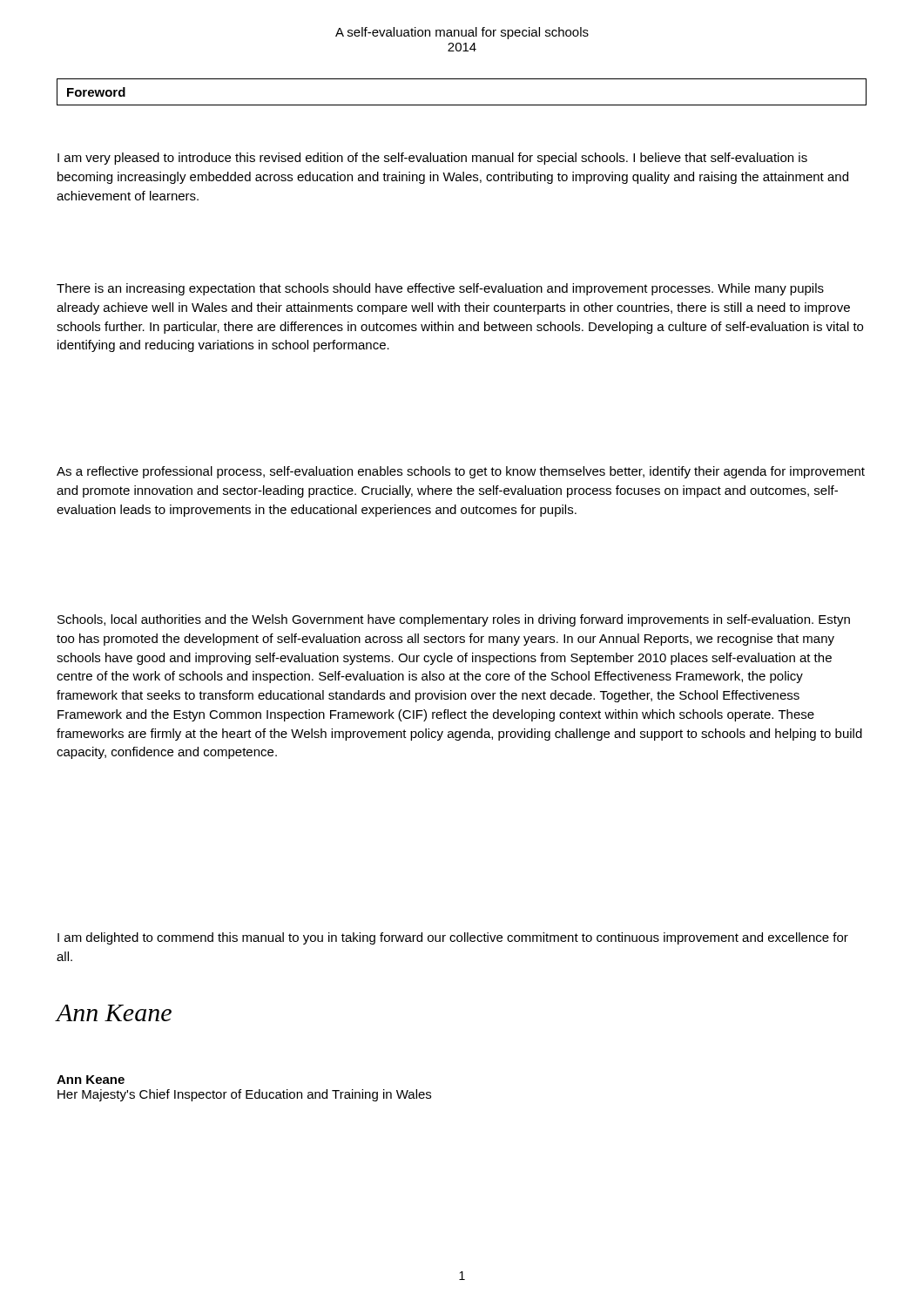Select the section header

click(x=96, y=92)
